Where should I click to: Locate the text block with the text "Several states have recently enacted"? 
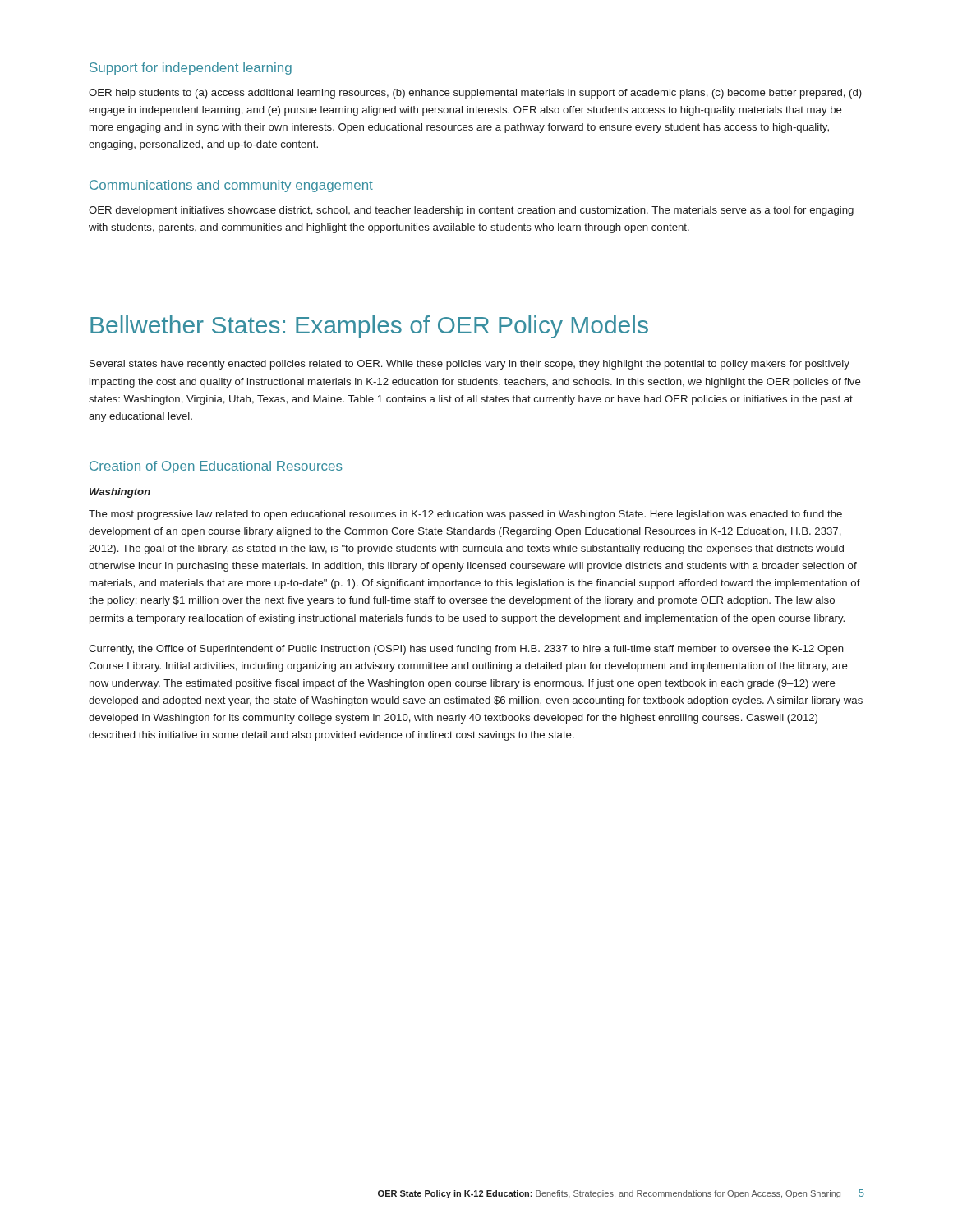[476, 390]
